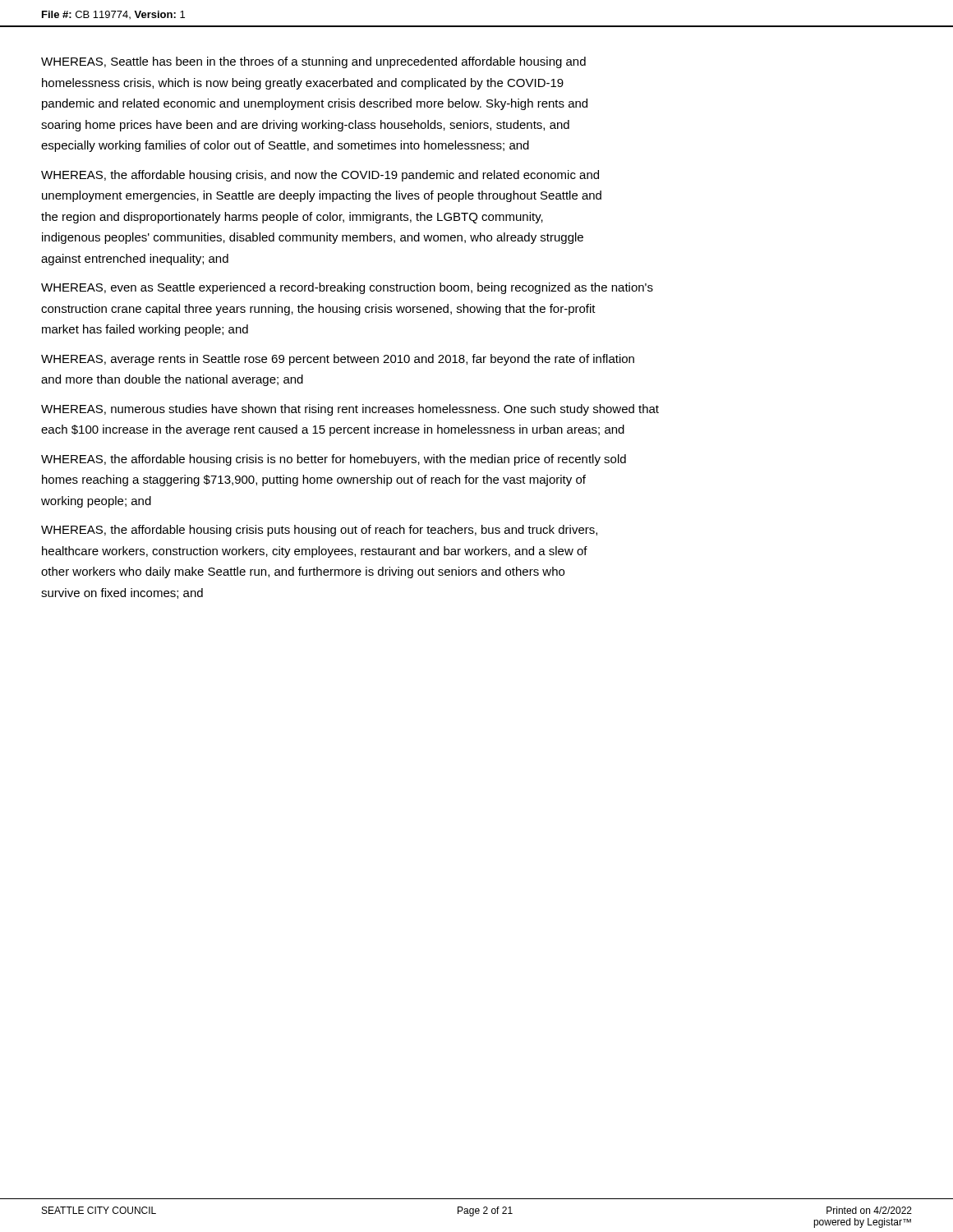The width and height of the screenshot is (953, 1232).
Task: Select the passage starting "WHEREAS, average rents in Seattle rose 69 percent"
Action: click(x=476, y=369)
